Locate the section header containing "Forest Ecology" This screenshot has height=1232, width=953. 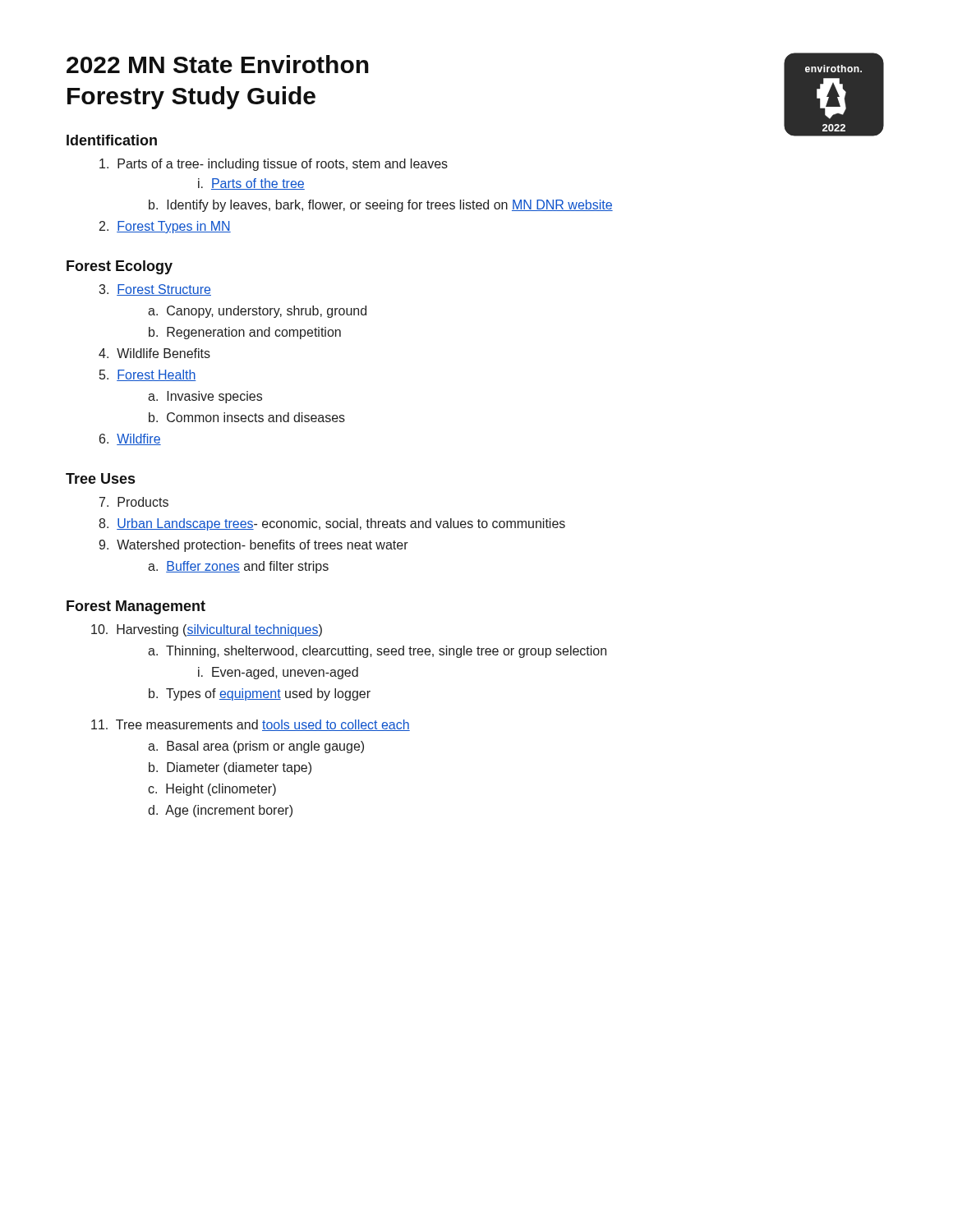pos(119,266)
